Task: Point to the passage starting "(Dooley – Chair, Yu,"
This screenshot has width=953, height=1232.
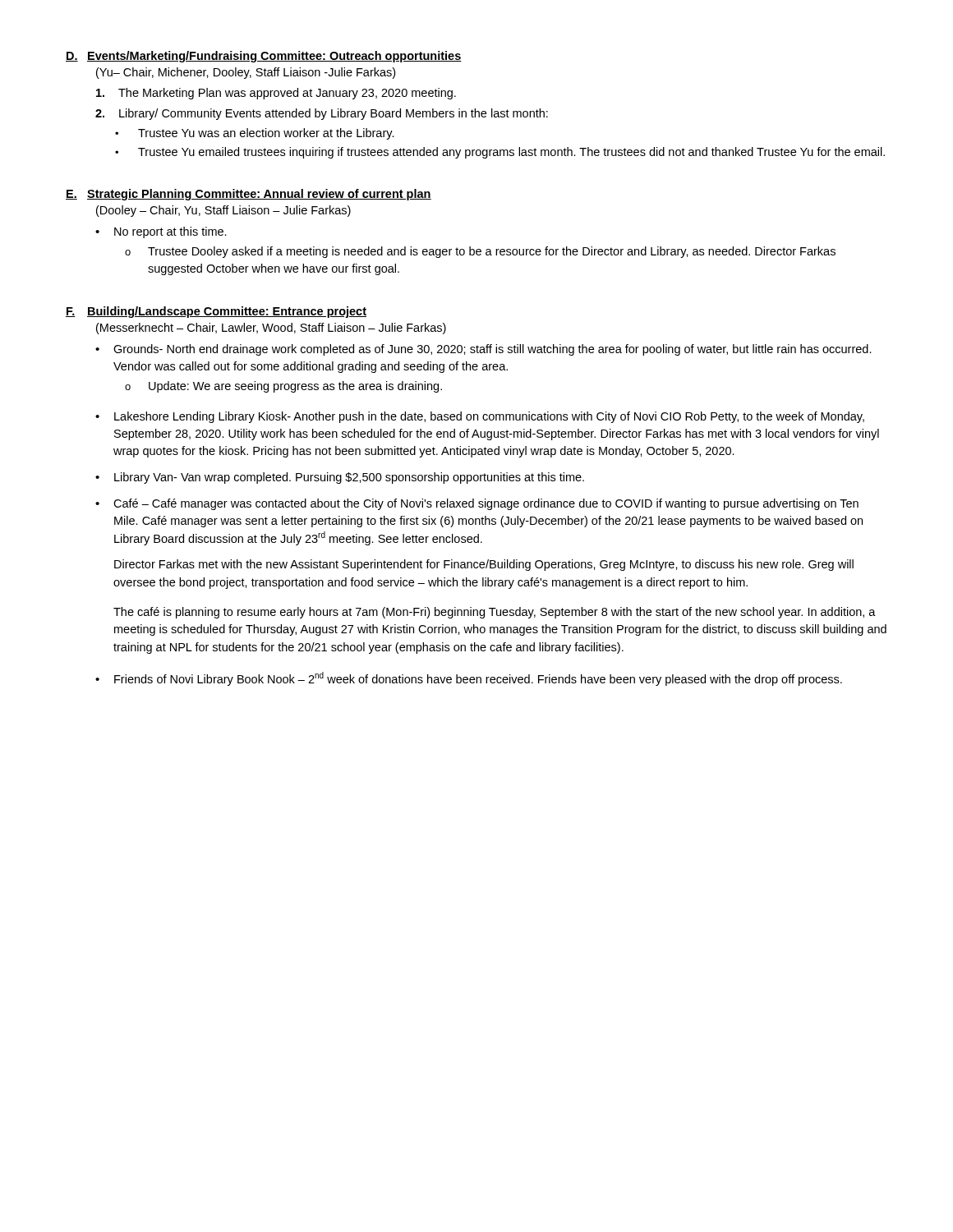Action: click(223, 210)
